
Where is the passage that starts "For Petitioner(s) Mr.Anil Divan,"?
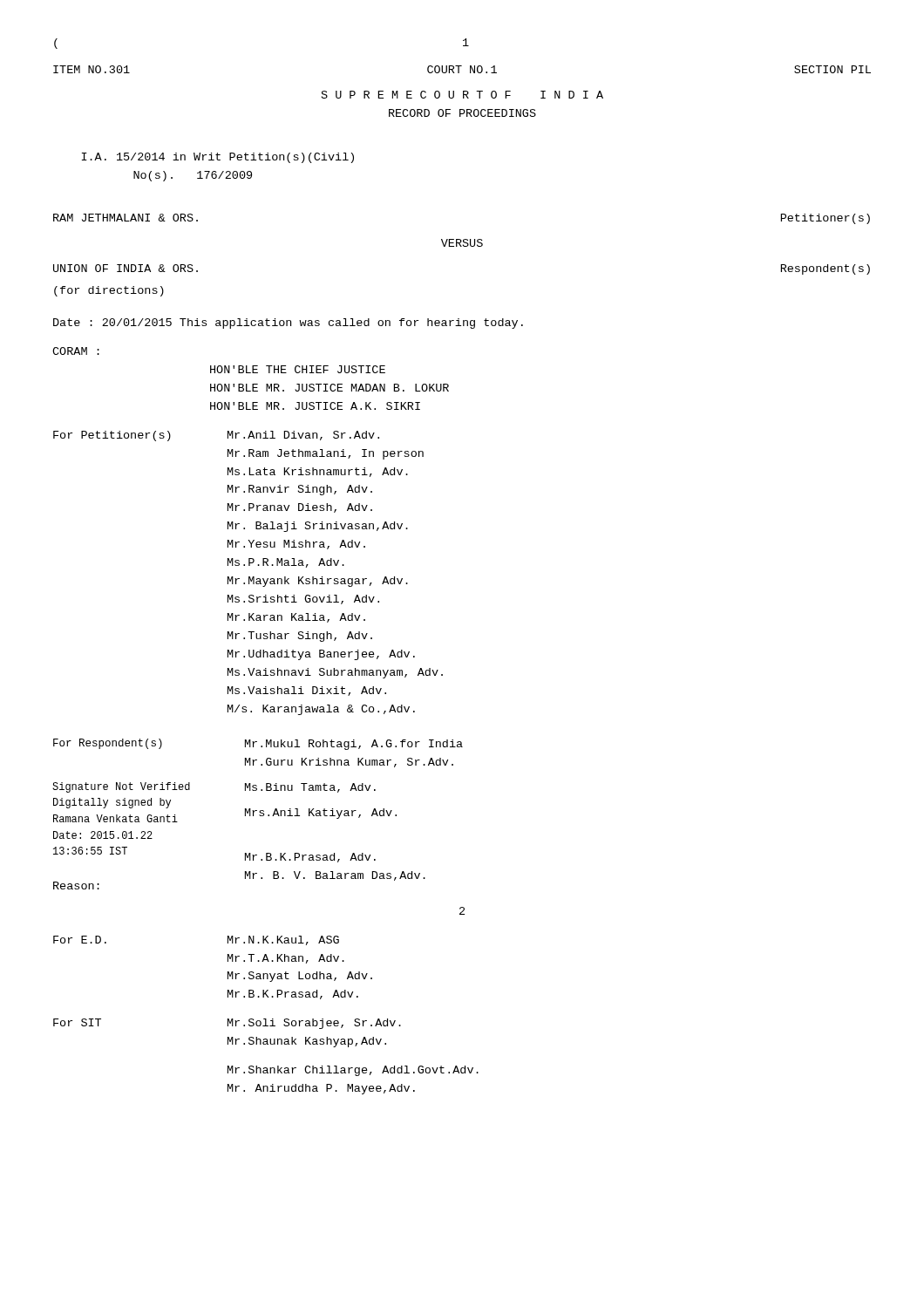(x=248, y=573)
